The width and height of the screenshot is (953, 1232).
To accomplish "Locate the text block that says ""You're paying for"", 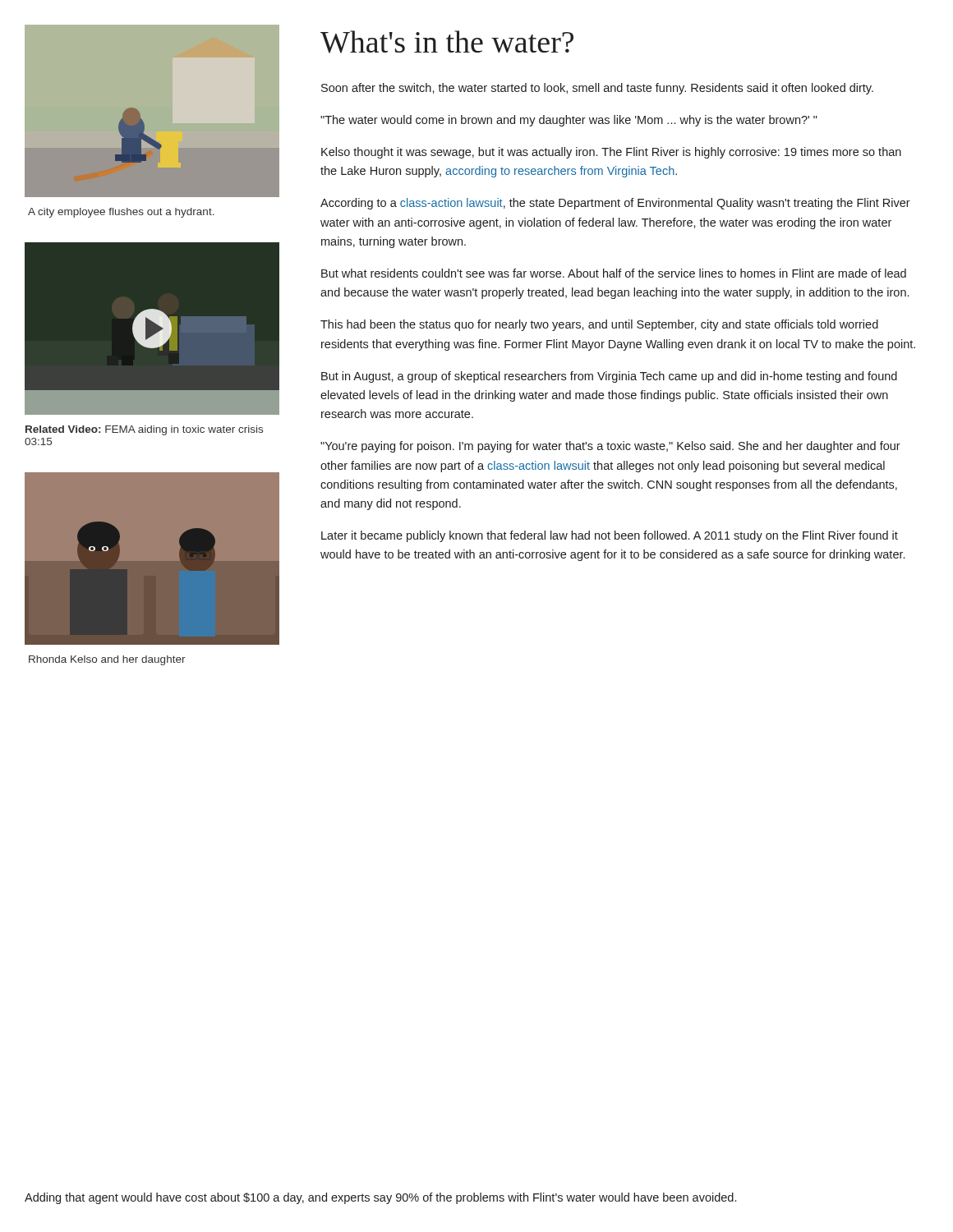I will point(620,475).
